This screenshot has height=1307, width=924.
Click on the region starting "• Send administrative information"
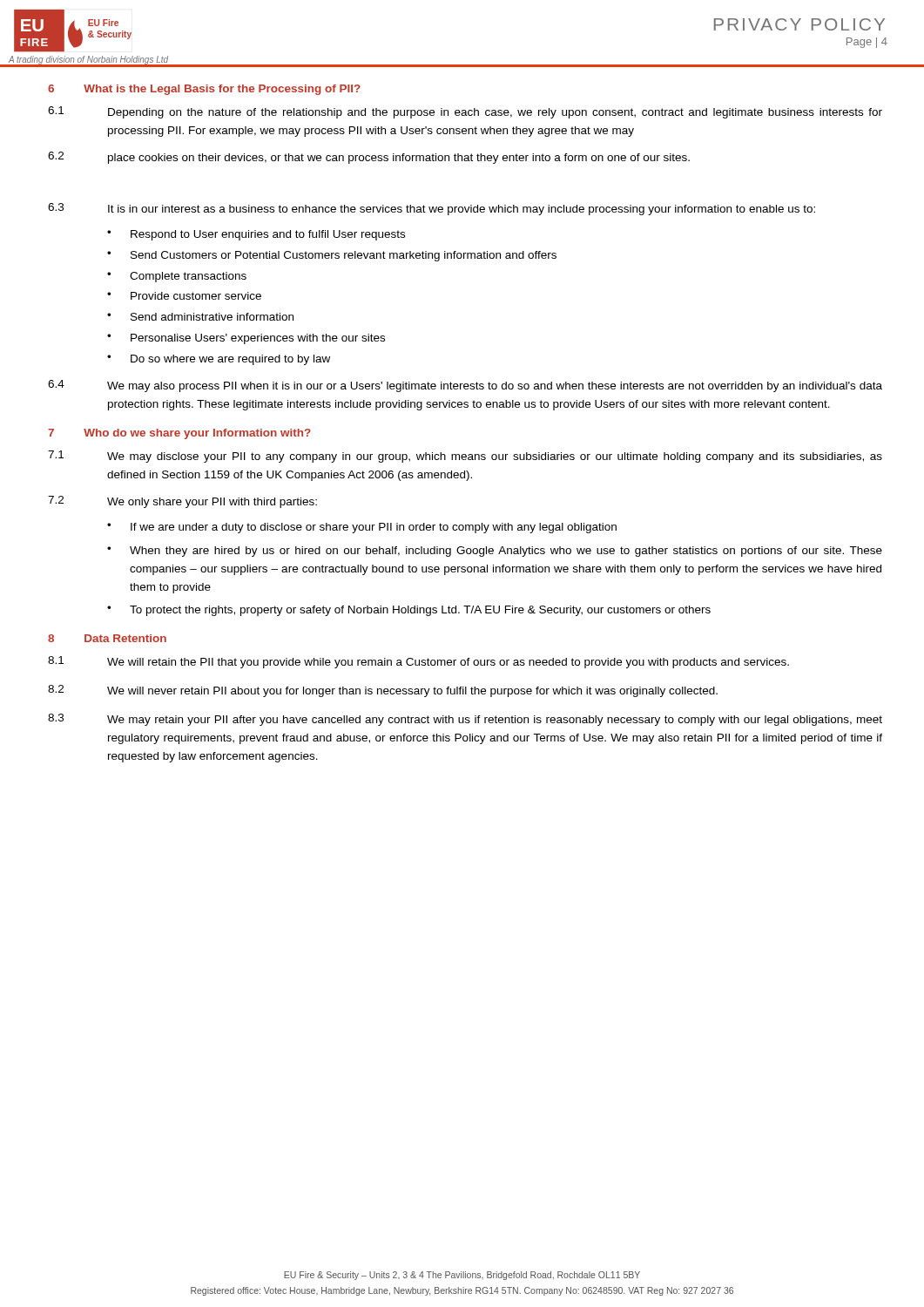tap(201, 318)
